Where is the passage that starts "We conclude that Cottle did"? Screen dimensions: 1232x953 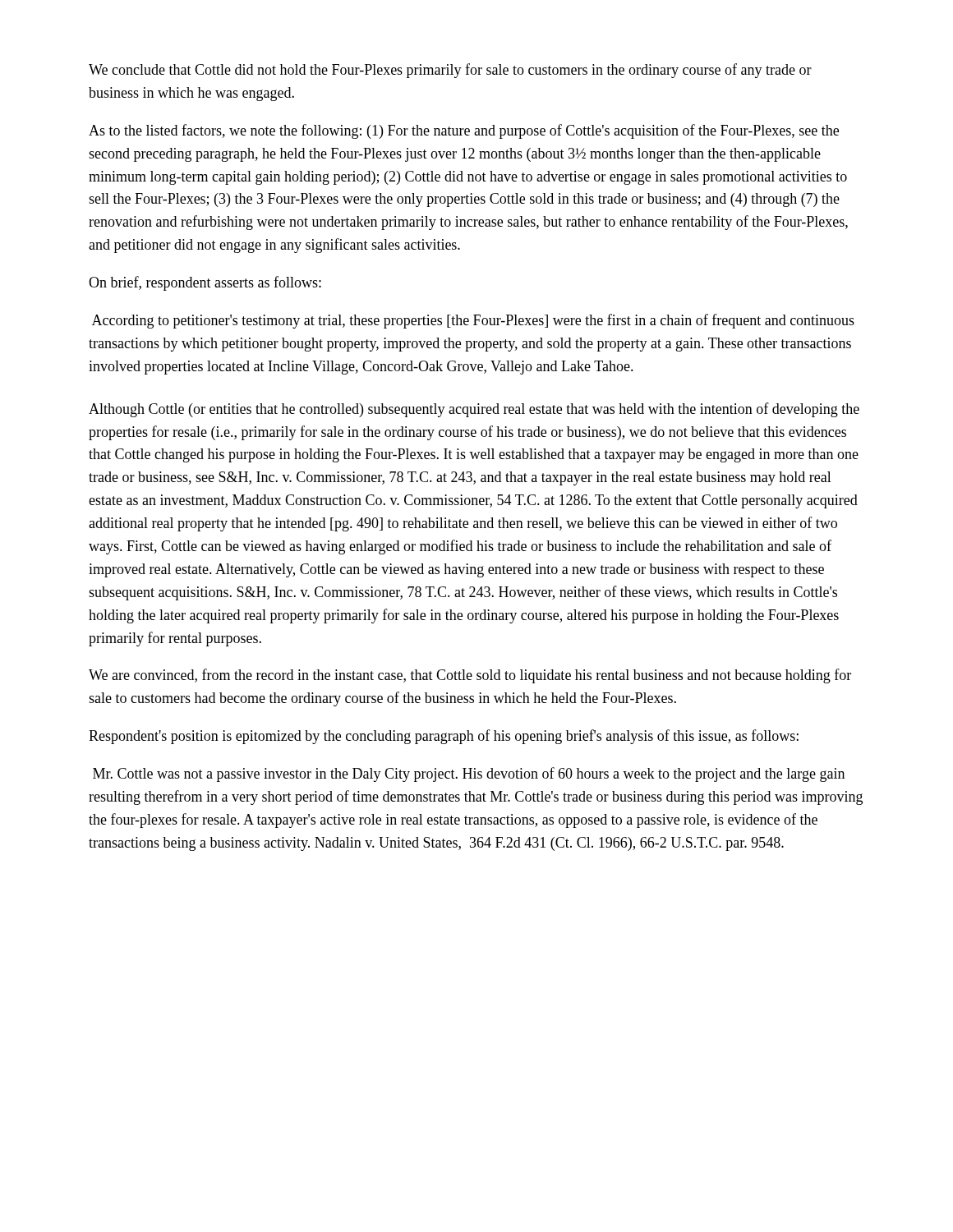tap(450, 81)
